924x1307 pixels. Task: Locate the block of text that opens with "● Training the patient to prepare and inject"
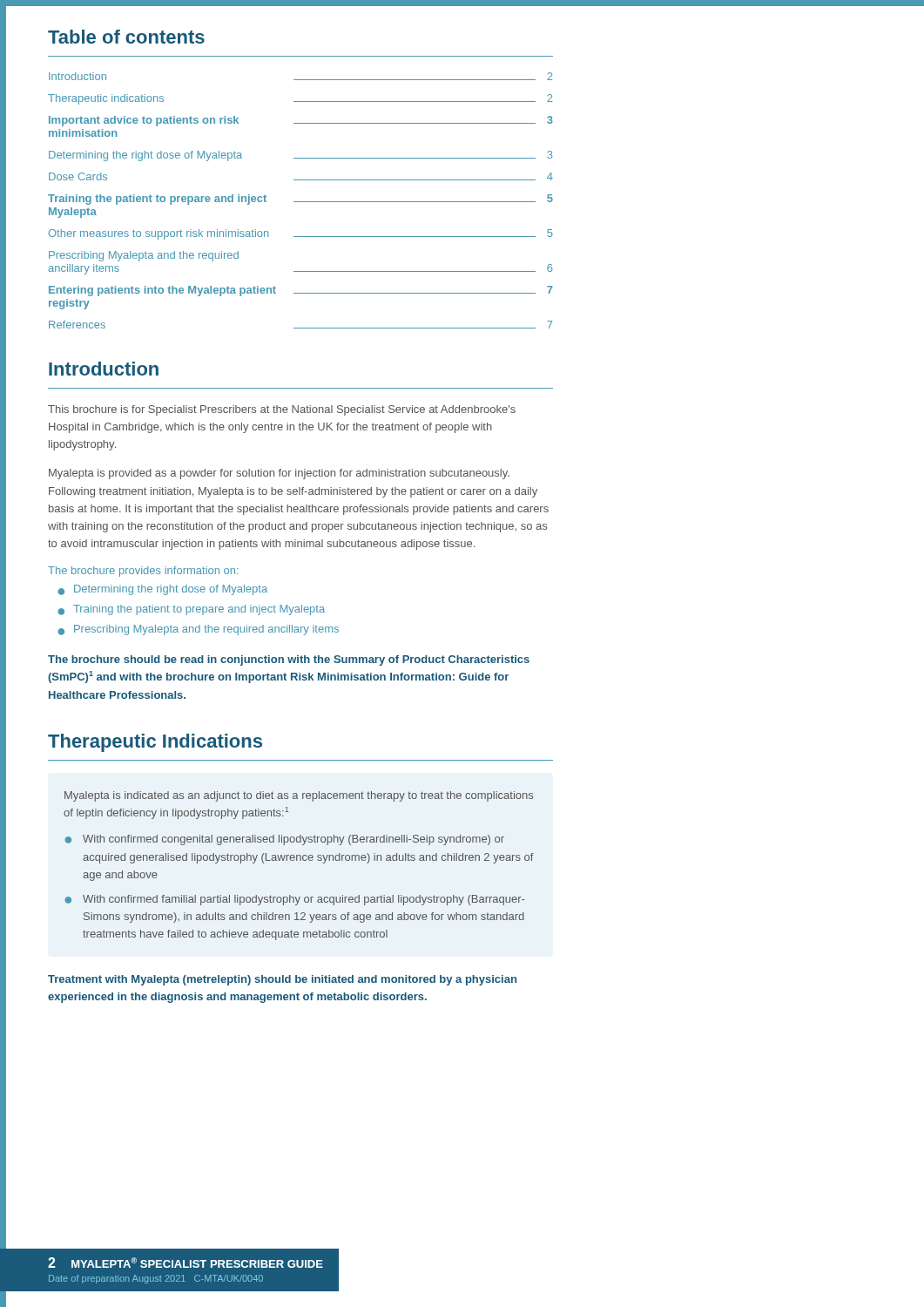point(300,610)
